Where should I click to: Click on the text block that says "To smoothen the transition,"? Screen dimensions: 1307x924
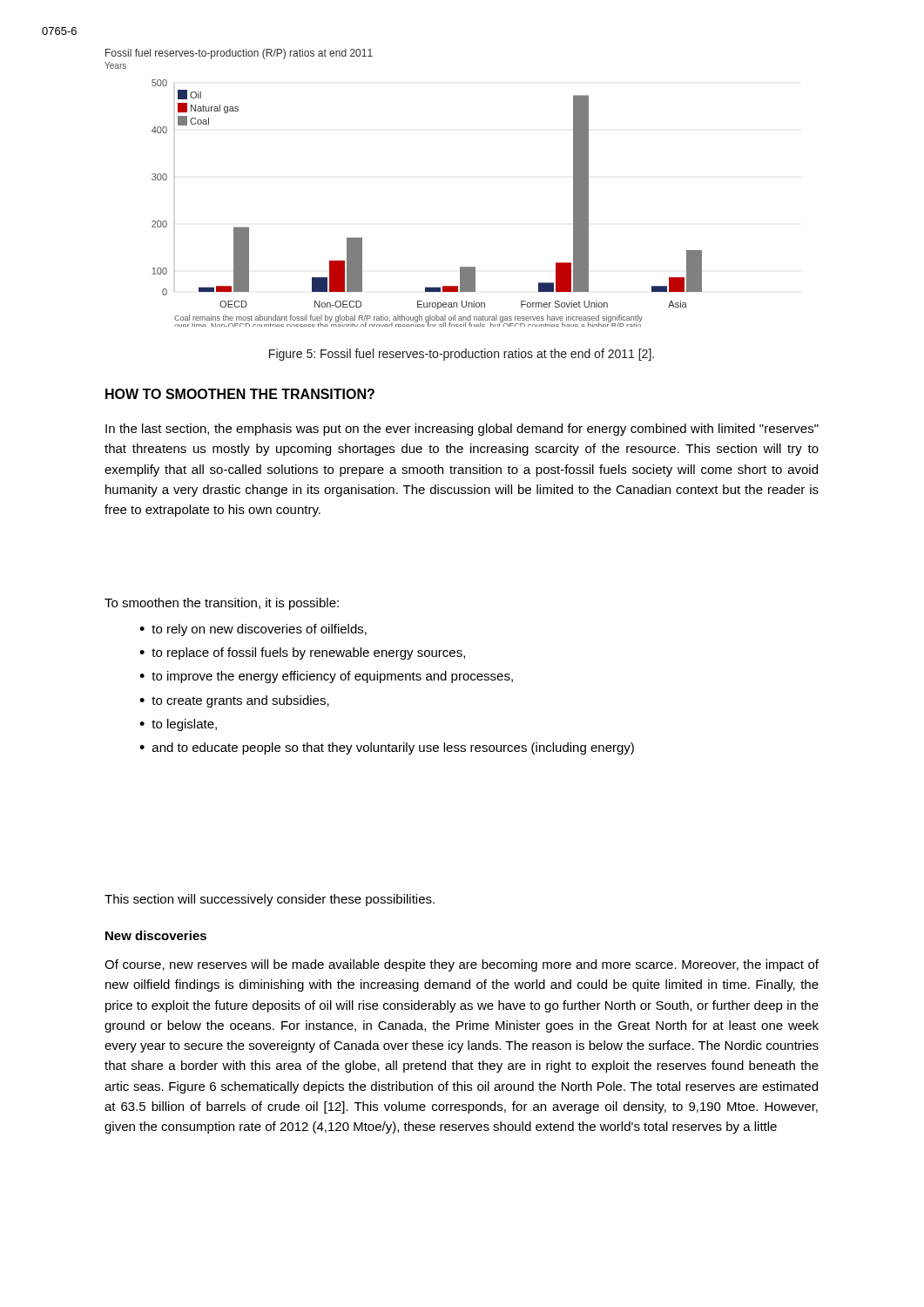[x=222, y=603]
